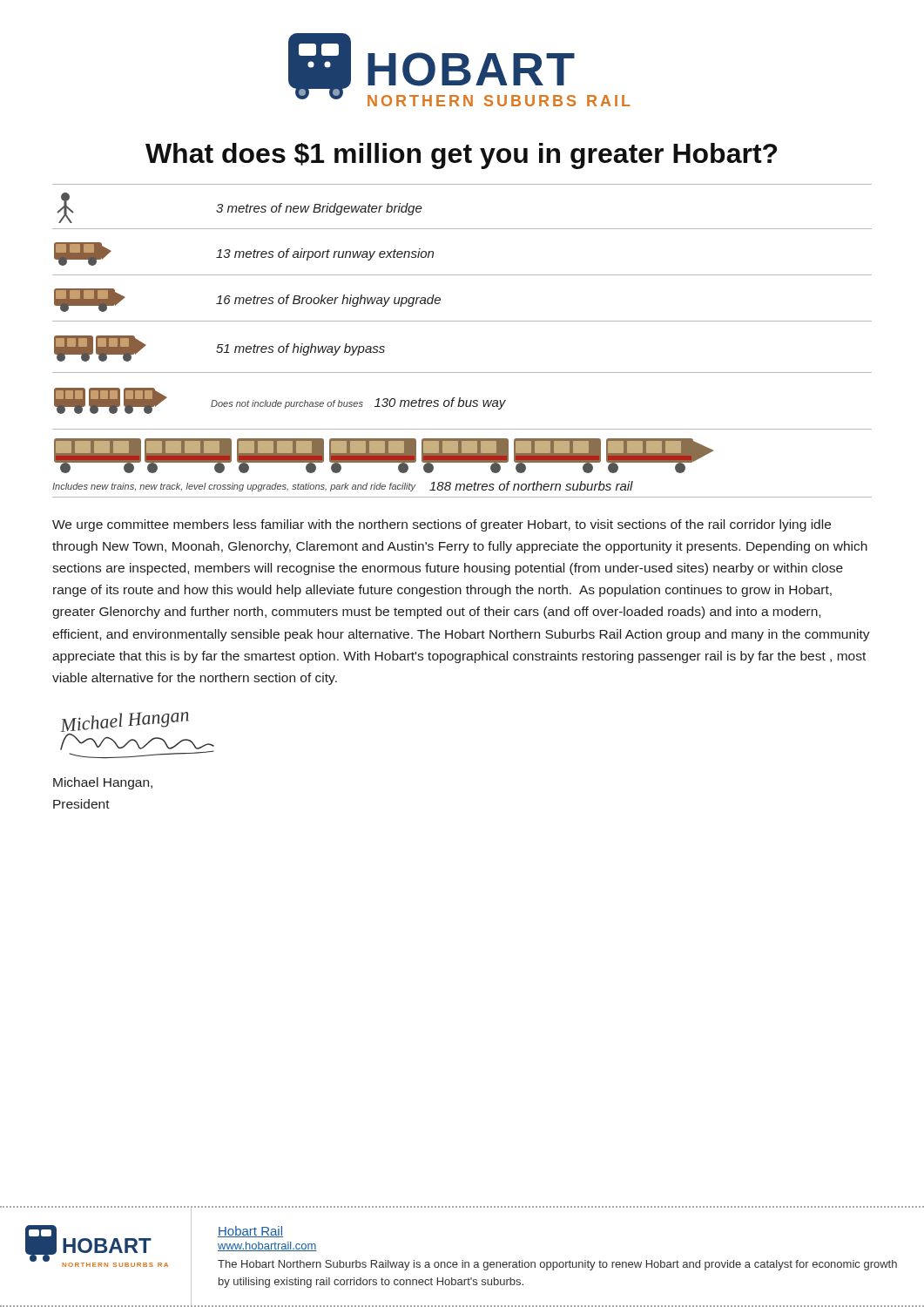Where is the passage that starts "We urge committee members"?
This screenshot has height=1307, width=924.
[x=461, y=601]
